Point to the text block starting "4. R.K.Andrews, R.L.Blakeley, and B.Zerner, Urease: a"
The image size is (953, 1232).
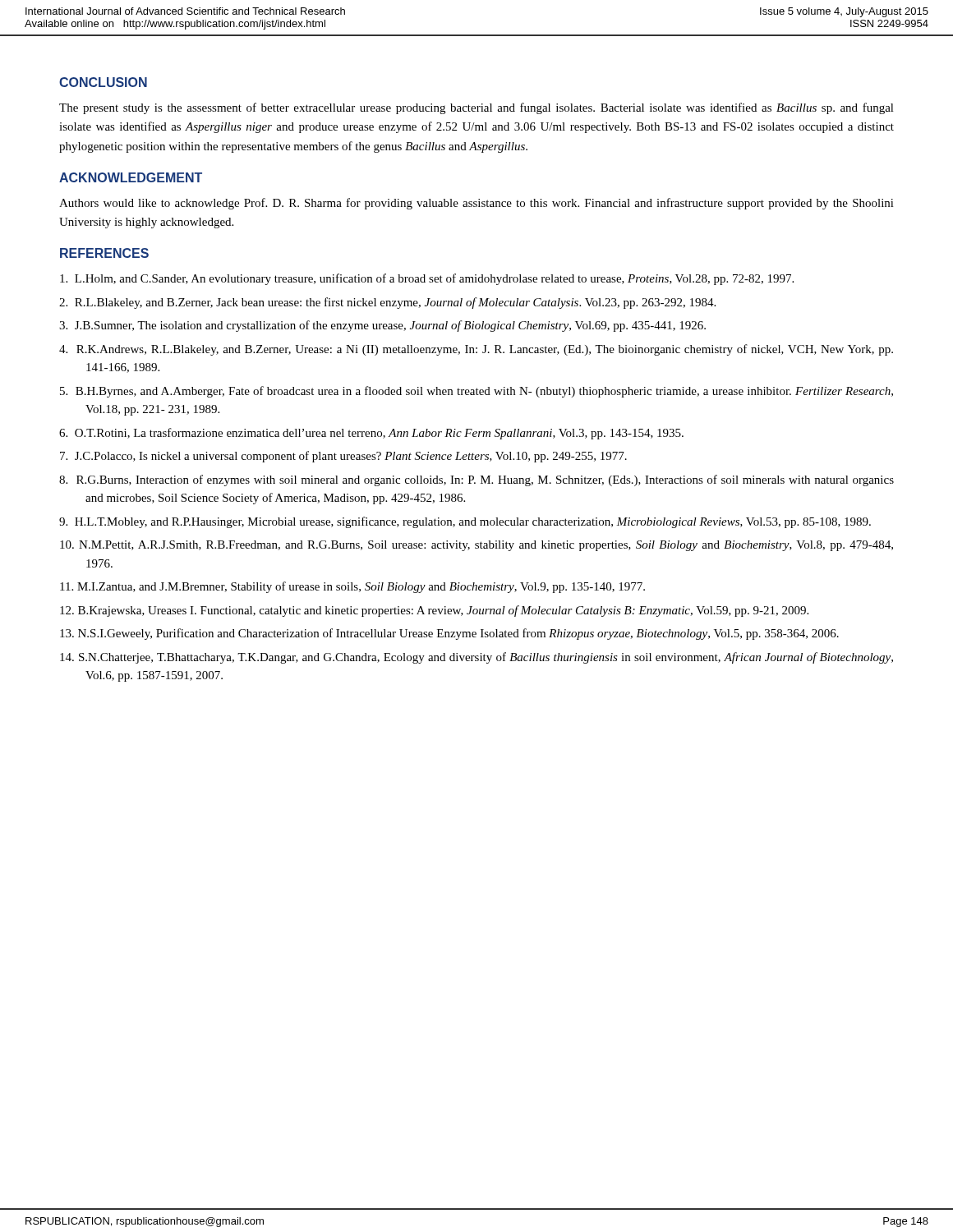(x=476, y=358)
